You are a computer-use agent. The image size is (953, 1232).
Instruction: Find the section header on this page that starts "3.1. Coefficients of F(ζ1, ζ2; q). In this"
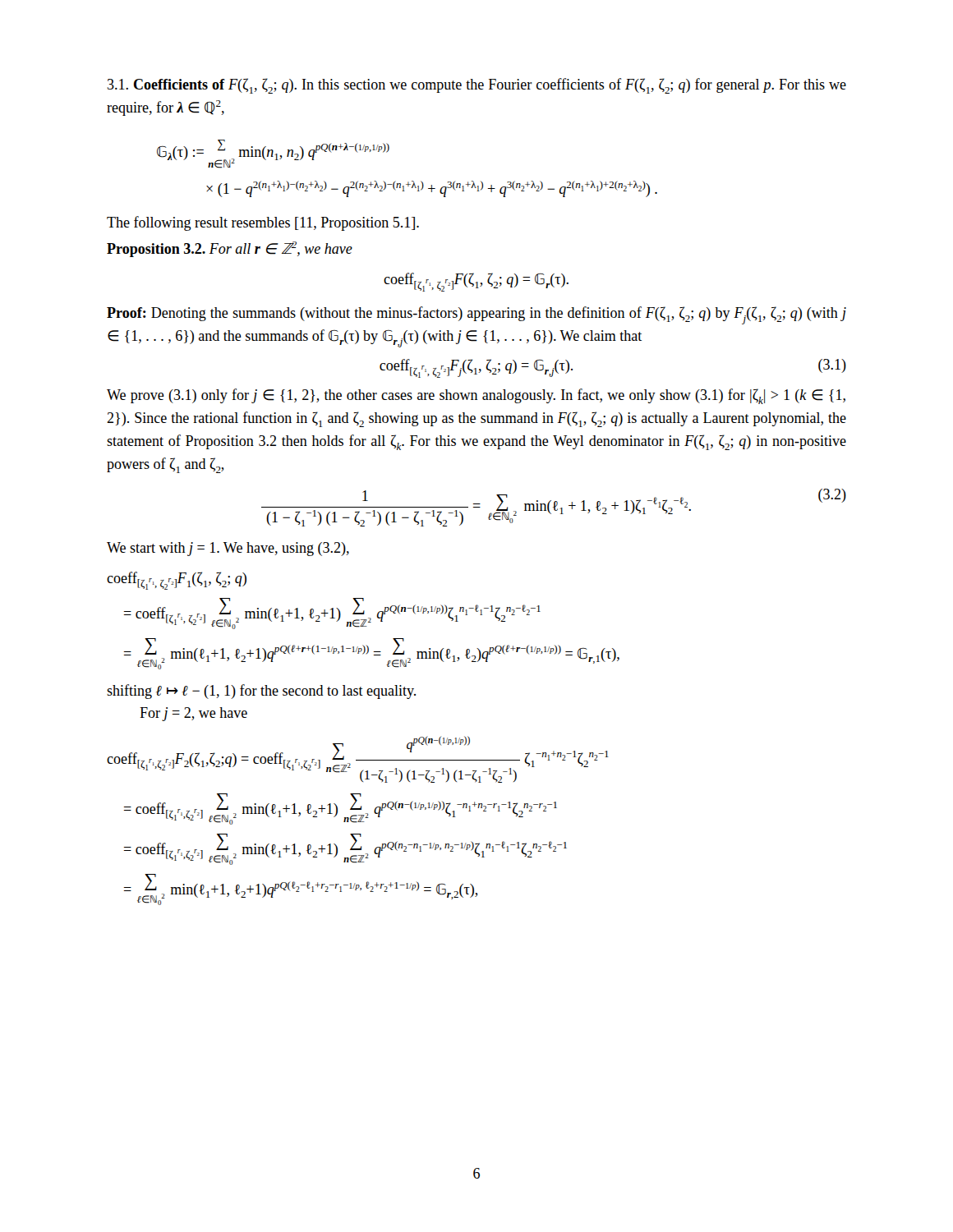[476, 96]
